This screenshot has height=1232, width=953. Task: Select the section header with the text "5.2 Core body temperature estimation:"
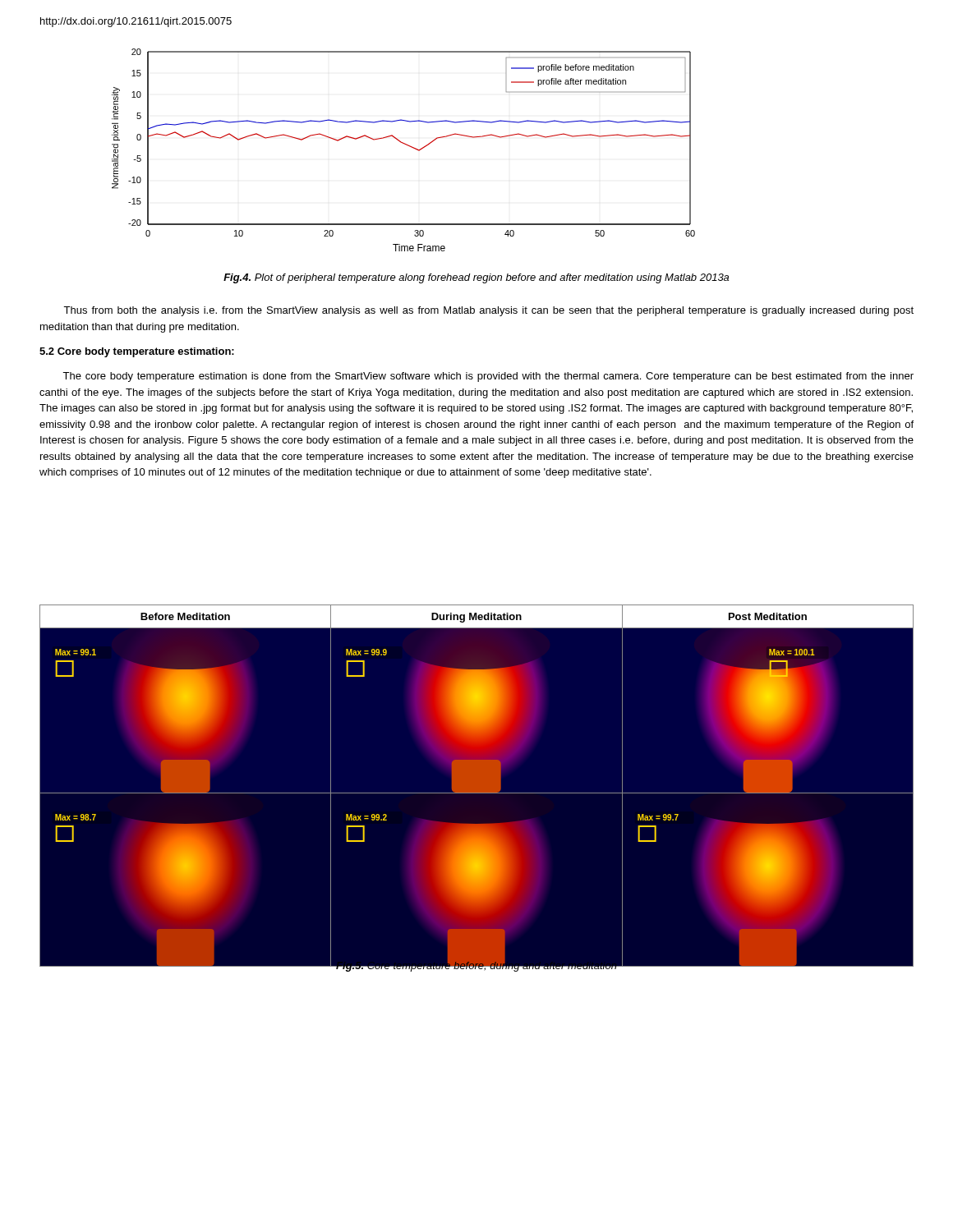pyautogui.click(x=137, y=351)
